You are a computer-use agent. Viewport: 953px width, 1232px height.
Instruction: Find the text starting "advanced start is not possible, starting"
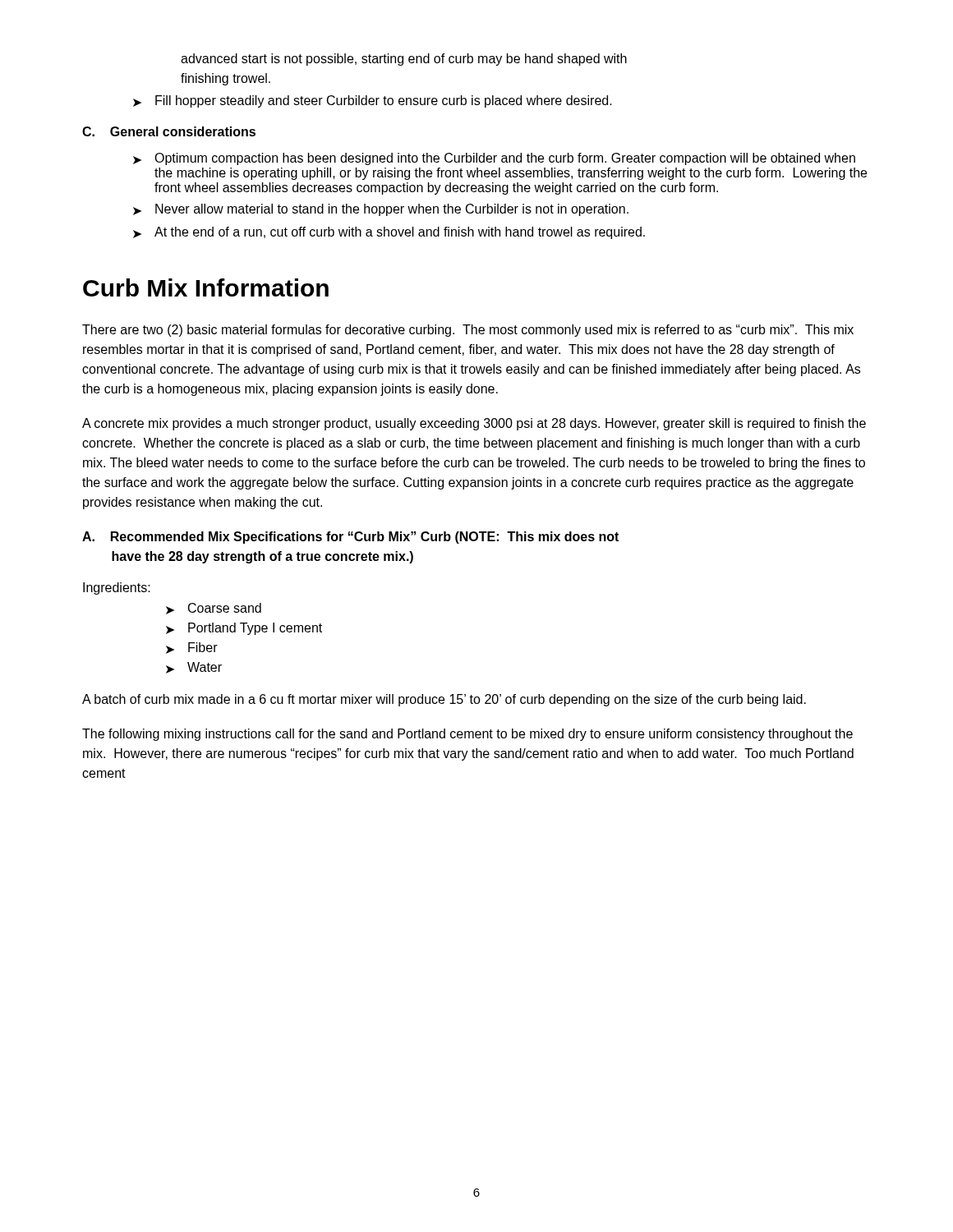click(404, 69)
